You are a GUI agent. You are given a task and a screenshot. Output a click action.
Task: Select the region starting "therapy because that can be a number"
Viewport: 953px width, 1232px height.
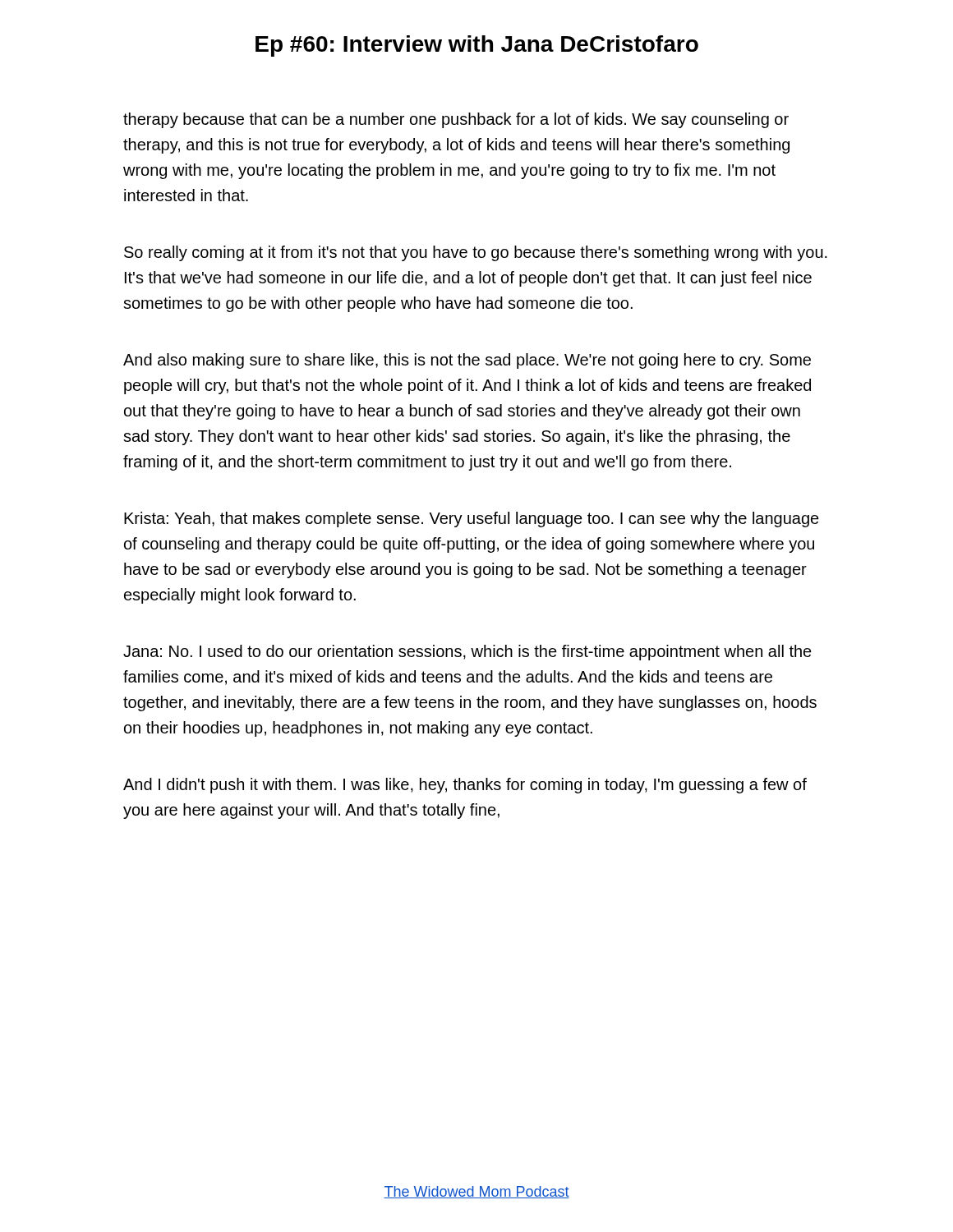pos(457,157)
